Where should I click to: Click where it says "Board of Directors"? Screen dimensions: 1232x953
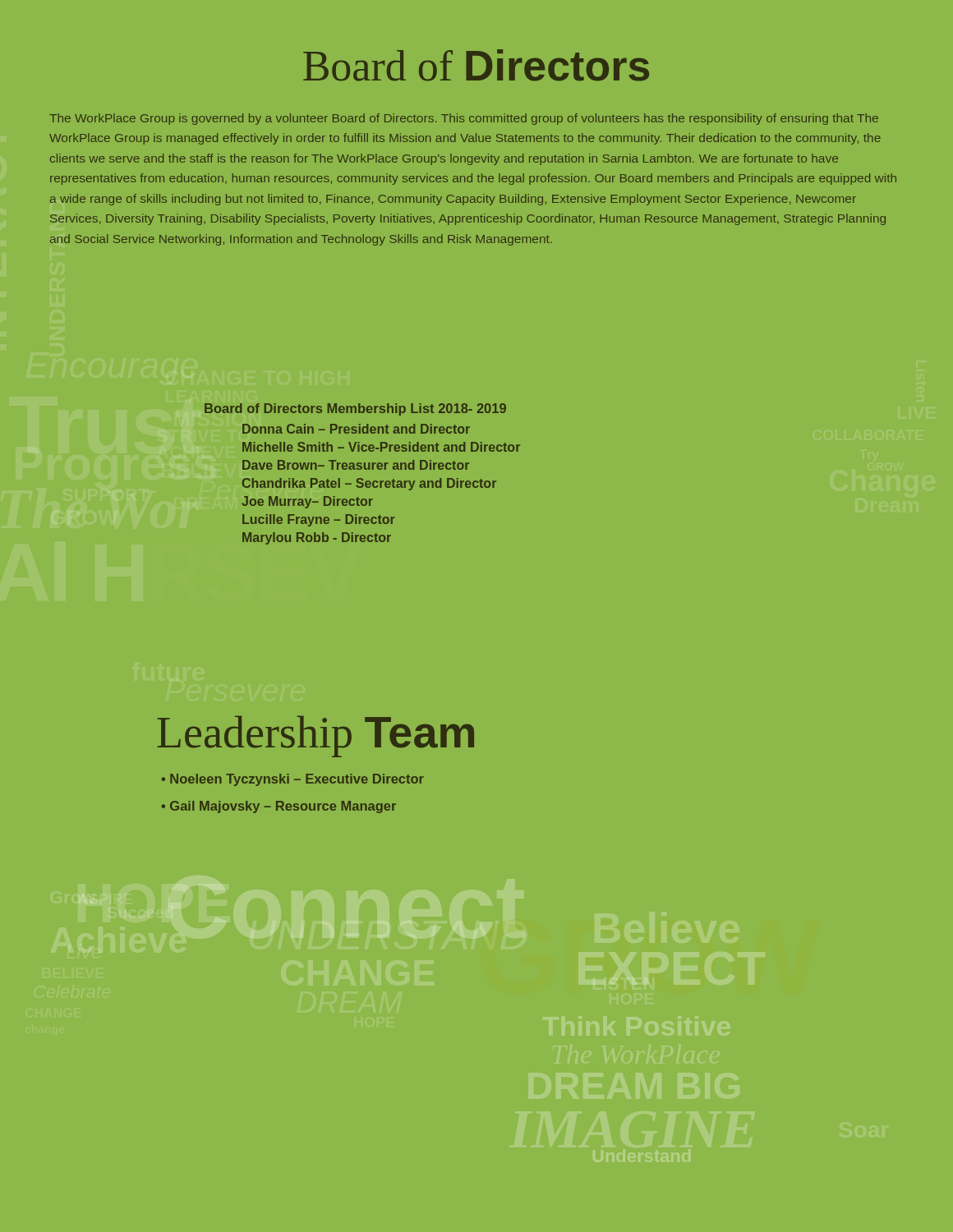pyautogui.click(x=476, y=66)
